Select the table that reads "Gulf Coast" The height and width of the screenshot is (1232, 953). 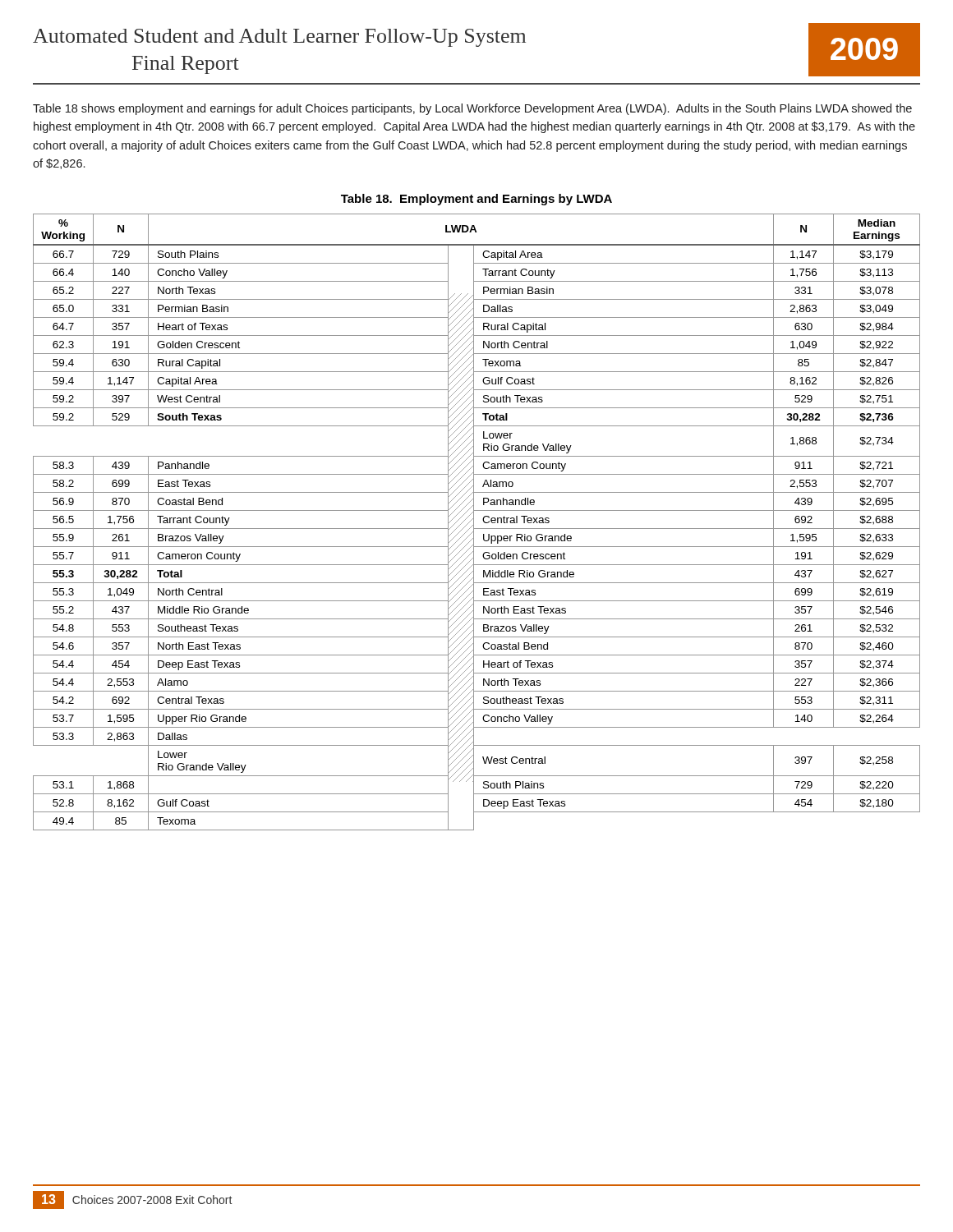point(476,522)
